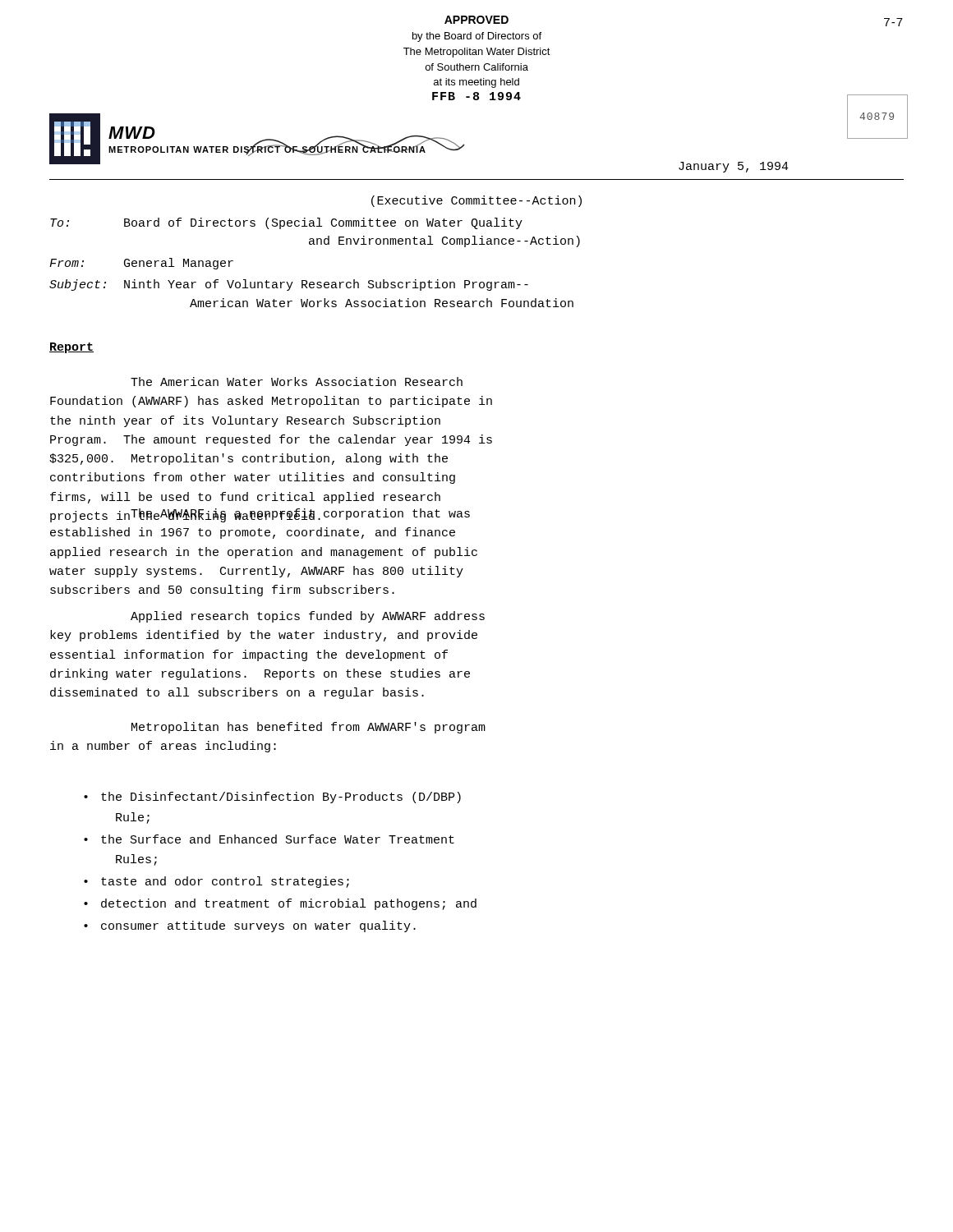
Task: Select the list item that reads "• the Disinfectant/Disinfection By-Products"
Action: click(272, 809)
